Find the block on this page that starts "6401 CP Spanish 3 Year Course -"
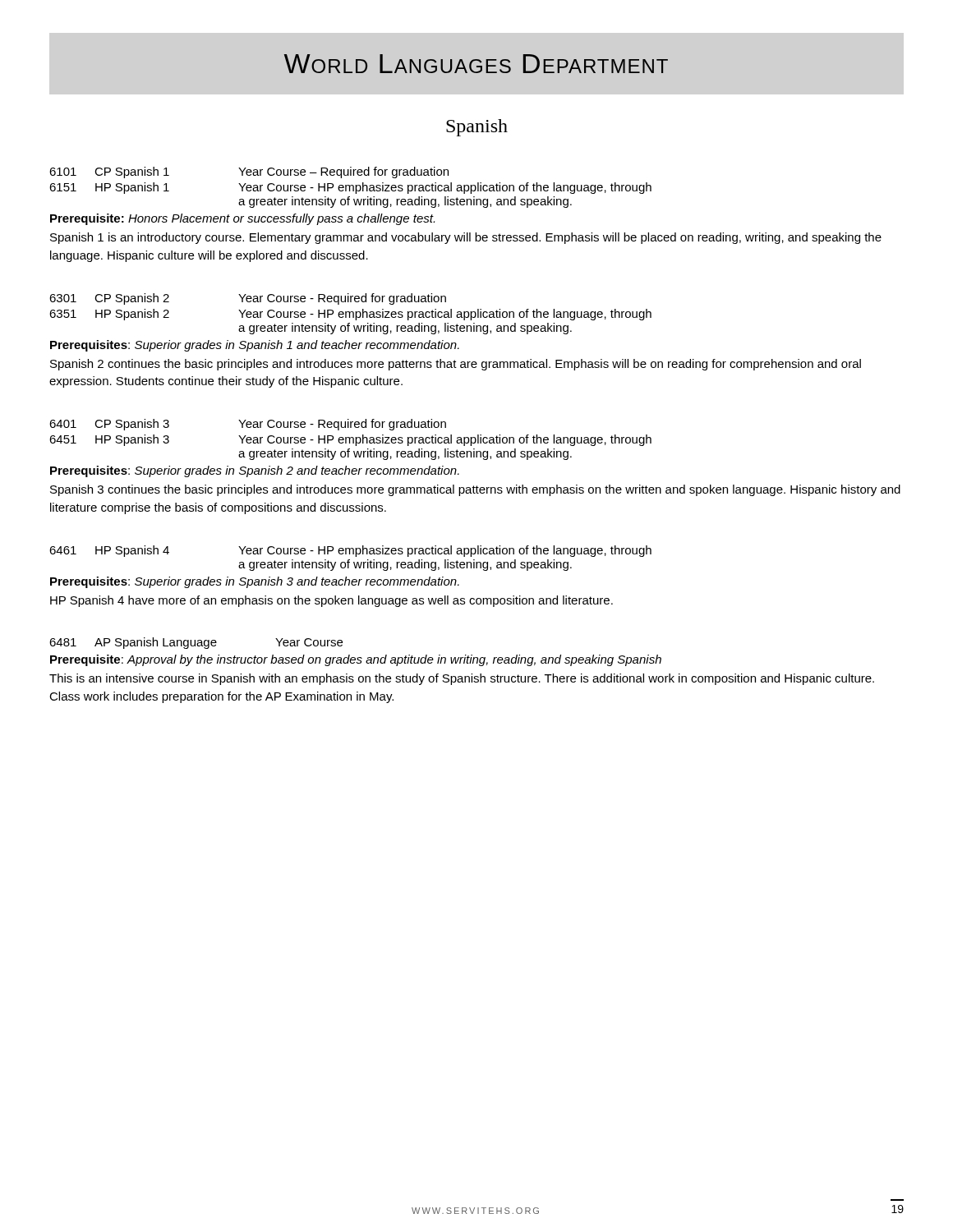 pyautogui.click(x=476, y=438)
